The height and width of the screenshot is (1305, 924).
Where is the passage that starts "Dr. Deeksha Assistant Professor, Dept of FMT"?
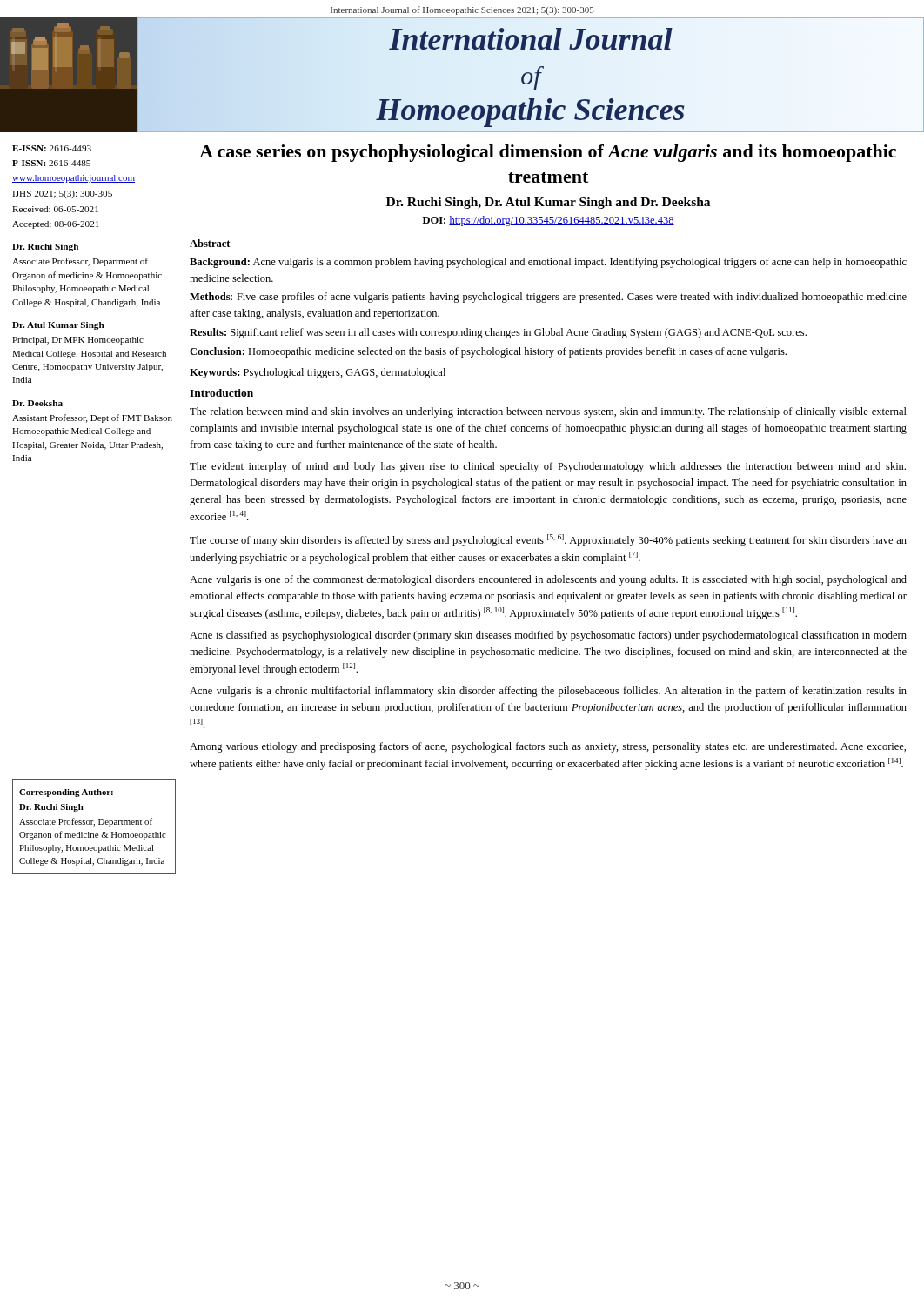click(94, 430)
